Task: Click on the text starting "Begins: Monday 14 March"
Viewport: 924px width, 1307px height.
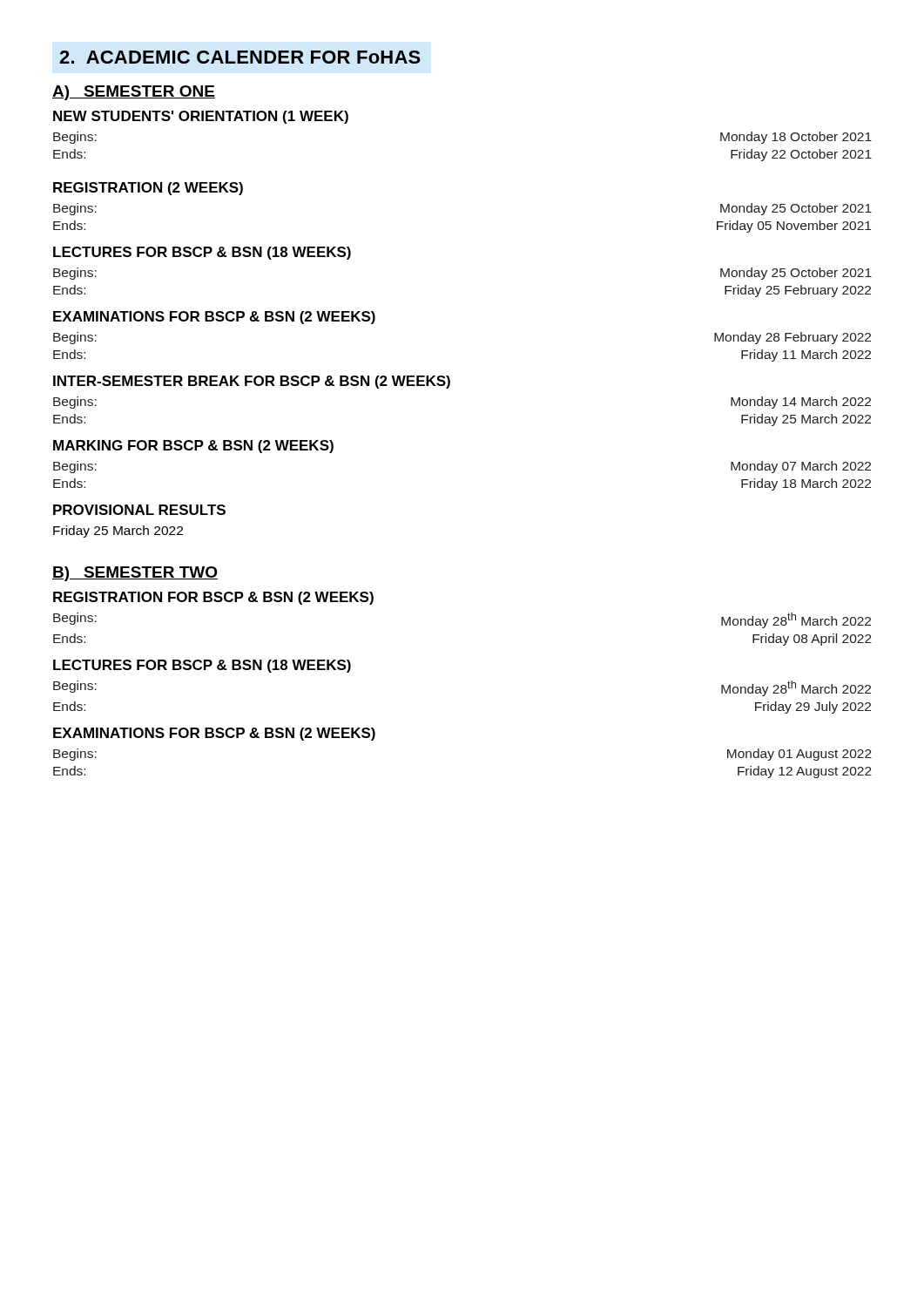Action: (71, 401)
